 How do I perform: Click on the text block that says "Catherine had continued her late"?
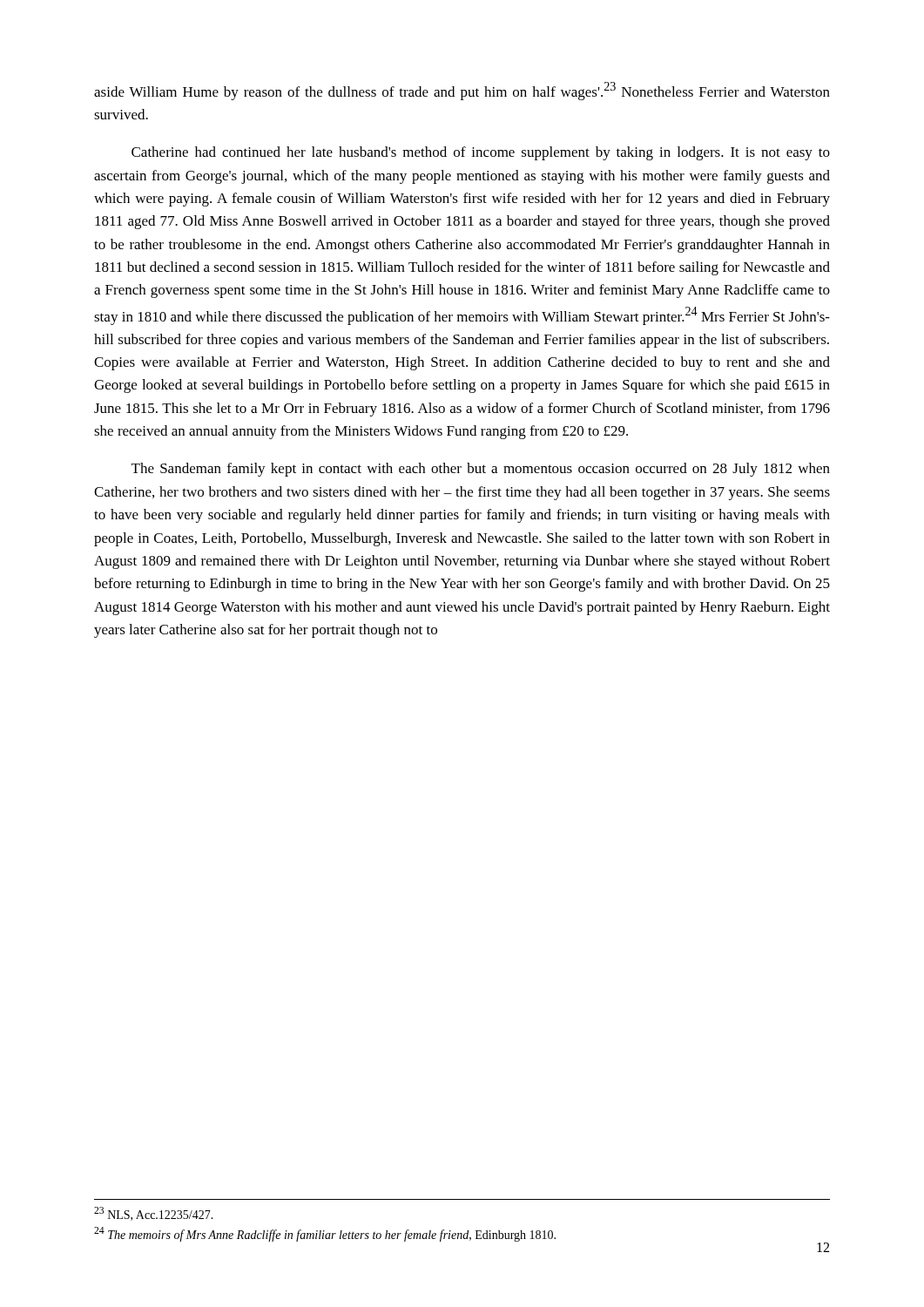[x=462, y=292]
